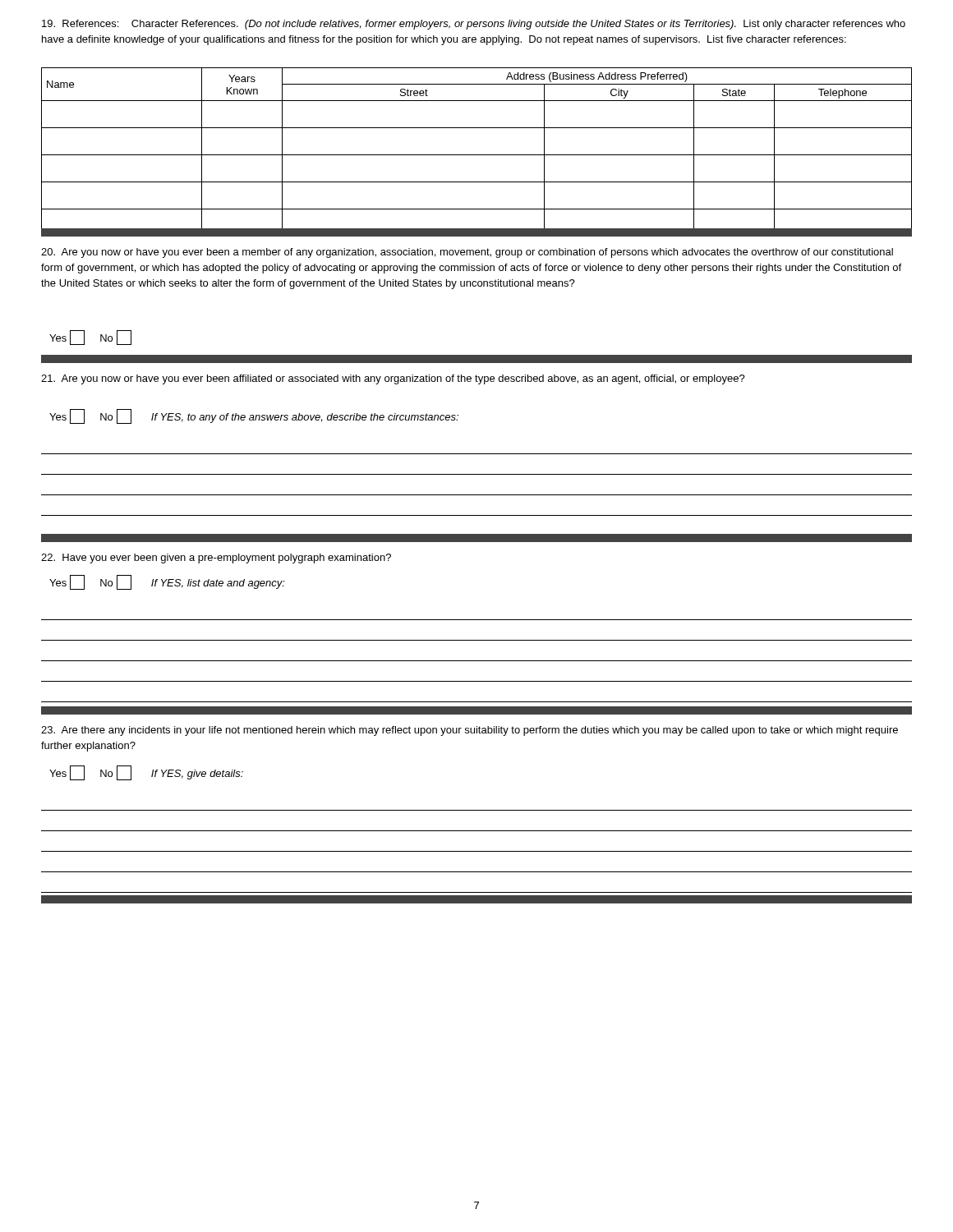Screen dimensions: 1232x953
Task: Find the text block that says "Have you ever been given a"
Action: pos(216,557)
